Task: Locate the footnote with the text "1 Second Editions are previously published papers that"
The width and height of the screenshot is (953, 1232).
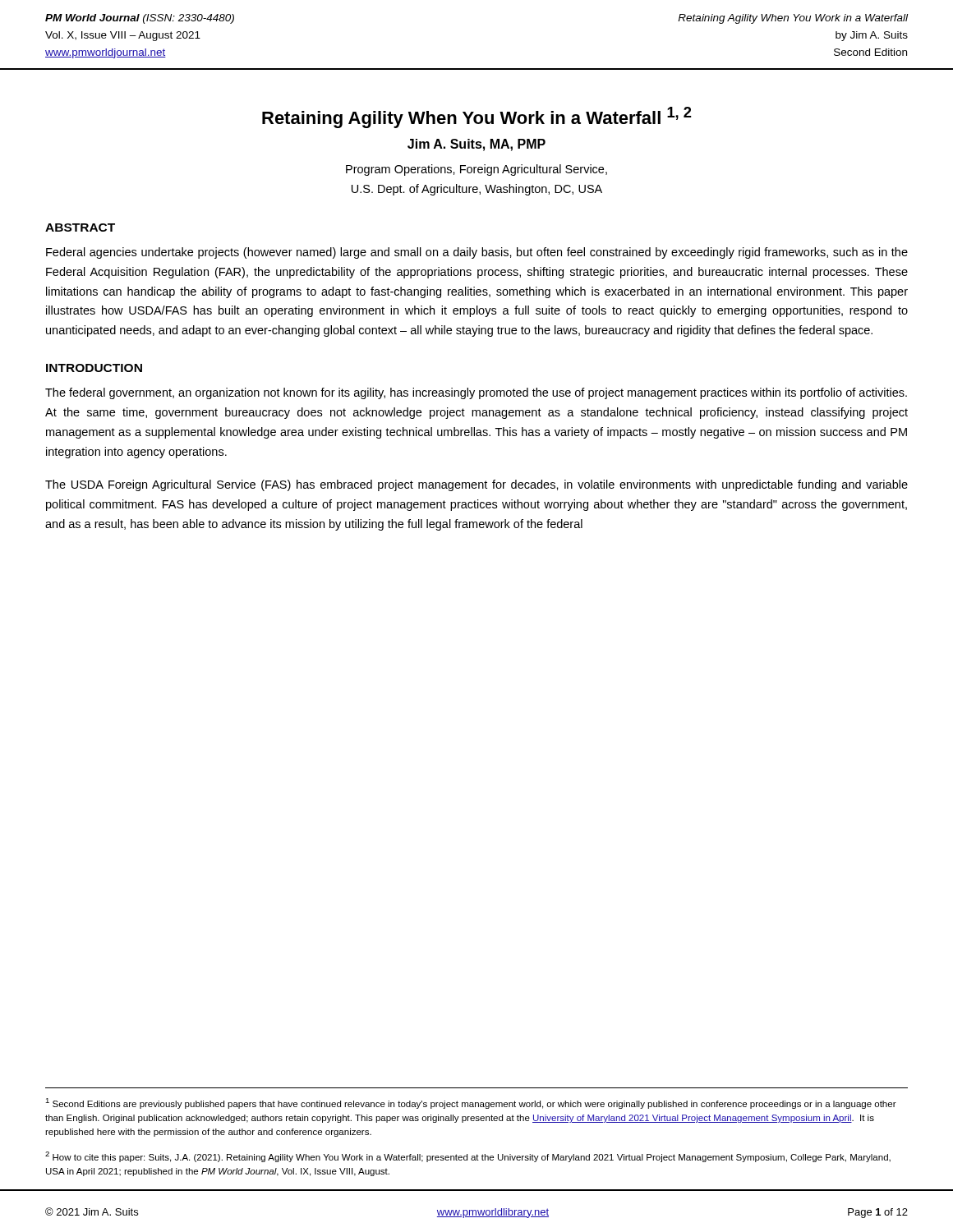Action: tap(471, 1116)
